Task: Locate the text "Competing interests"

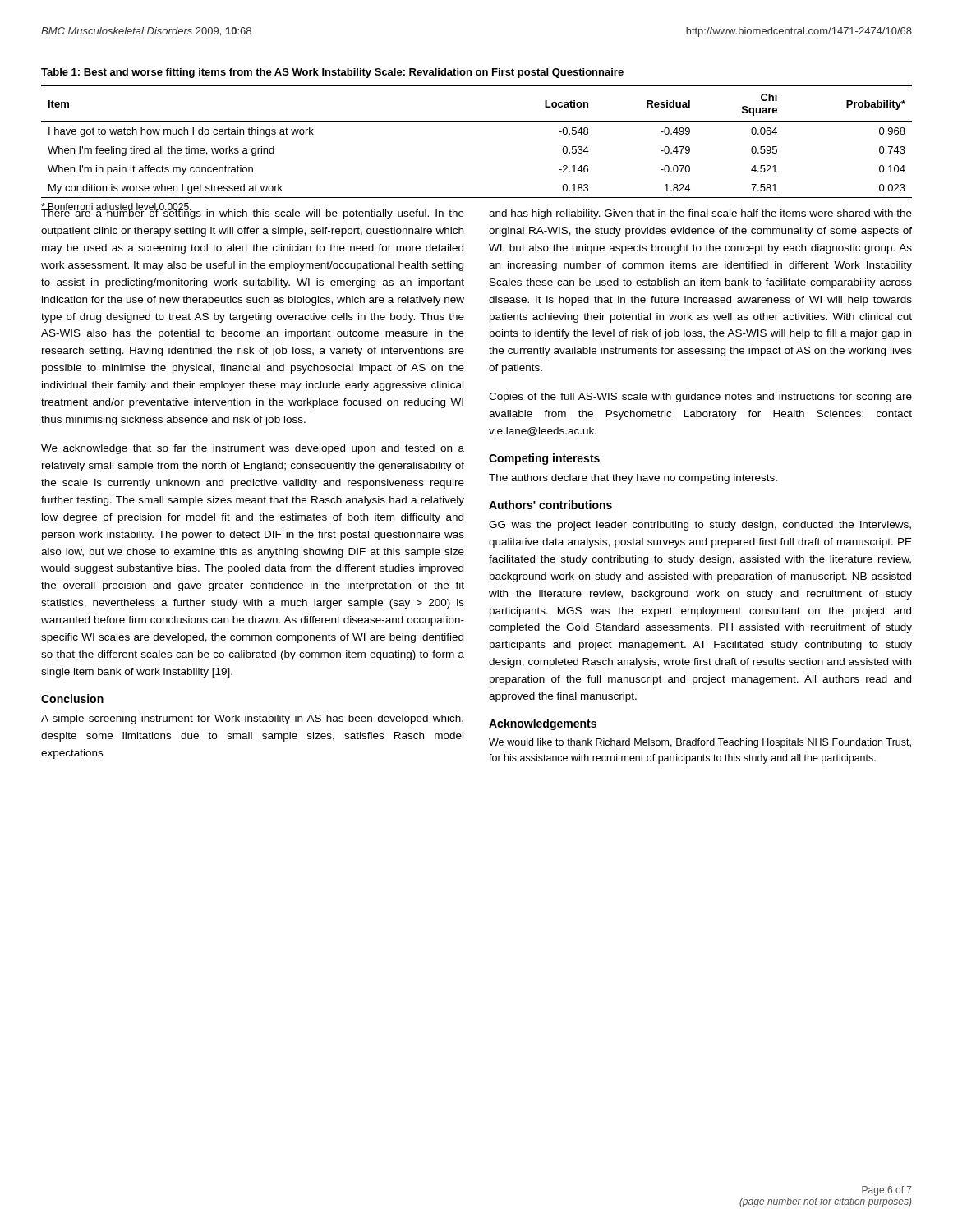Action: click(x=544, y=458)
